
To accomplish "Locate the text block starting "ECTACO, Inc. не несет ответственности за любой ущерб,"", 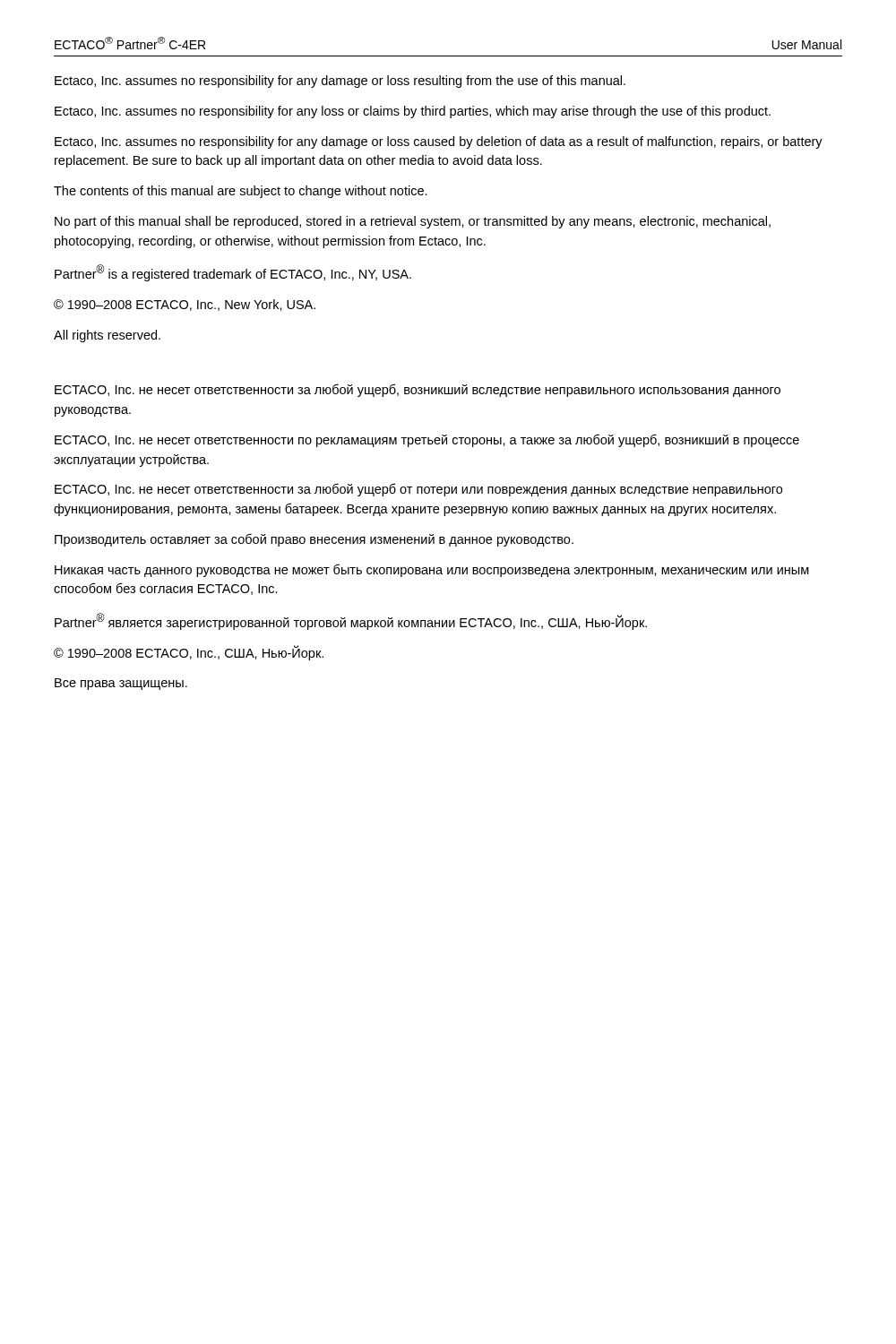I will (417, 400).
